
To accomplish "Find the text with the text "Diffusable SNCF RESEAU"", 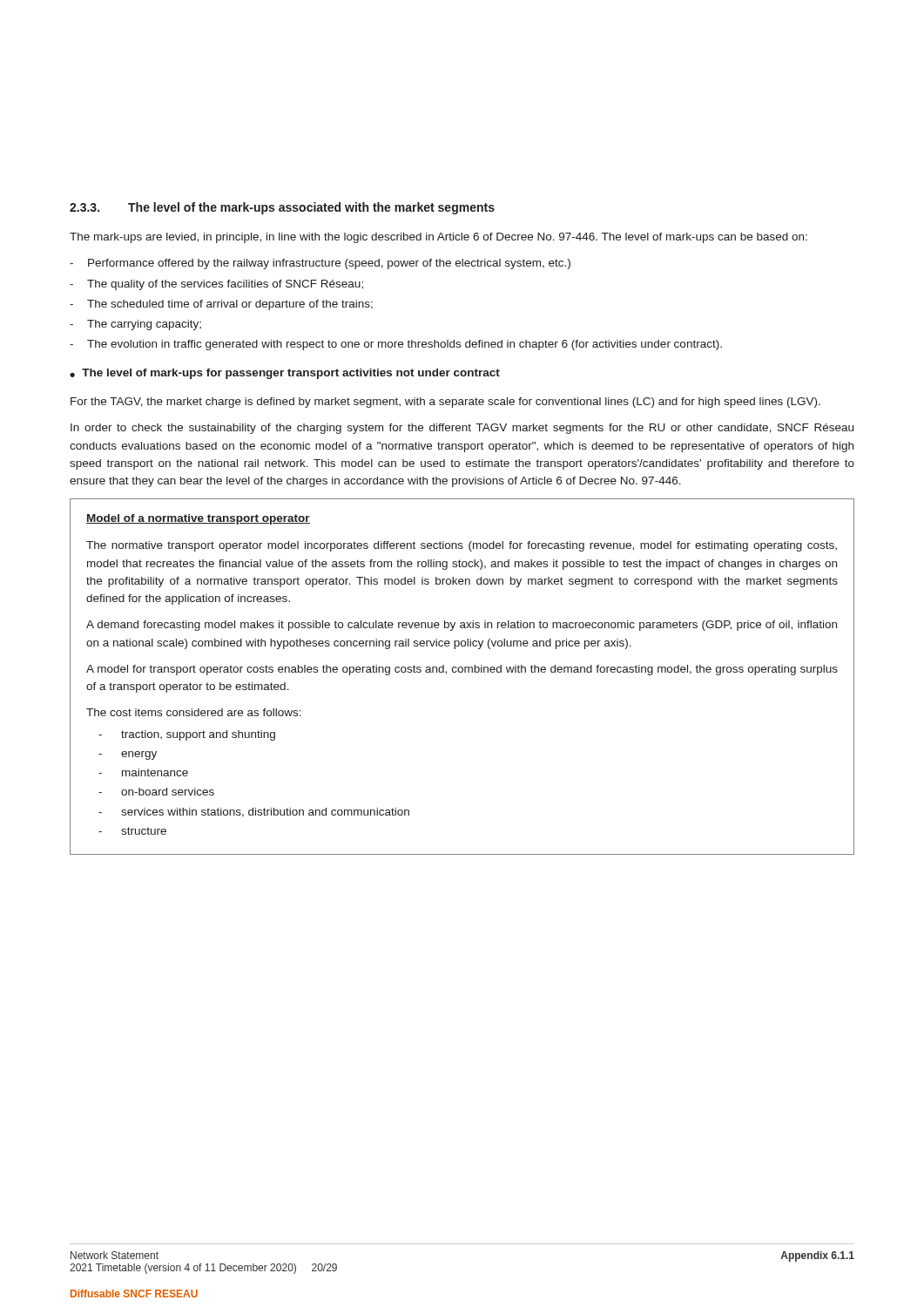I will (134, 1294).
